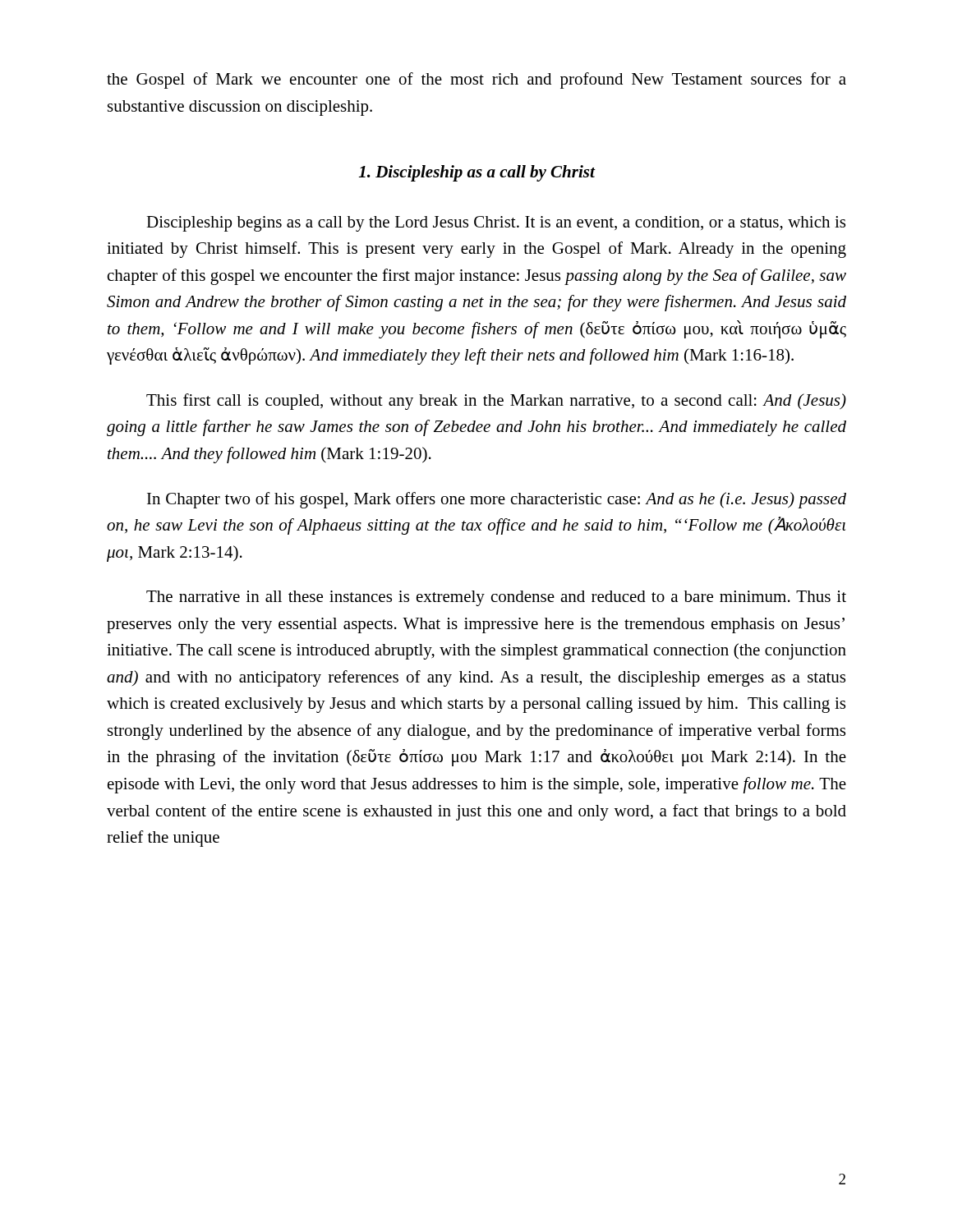953x1232 pixels.
Task: Click on the text block with the text "The narrative in all"
Action: [x=476, y=717]
